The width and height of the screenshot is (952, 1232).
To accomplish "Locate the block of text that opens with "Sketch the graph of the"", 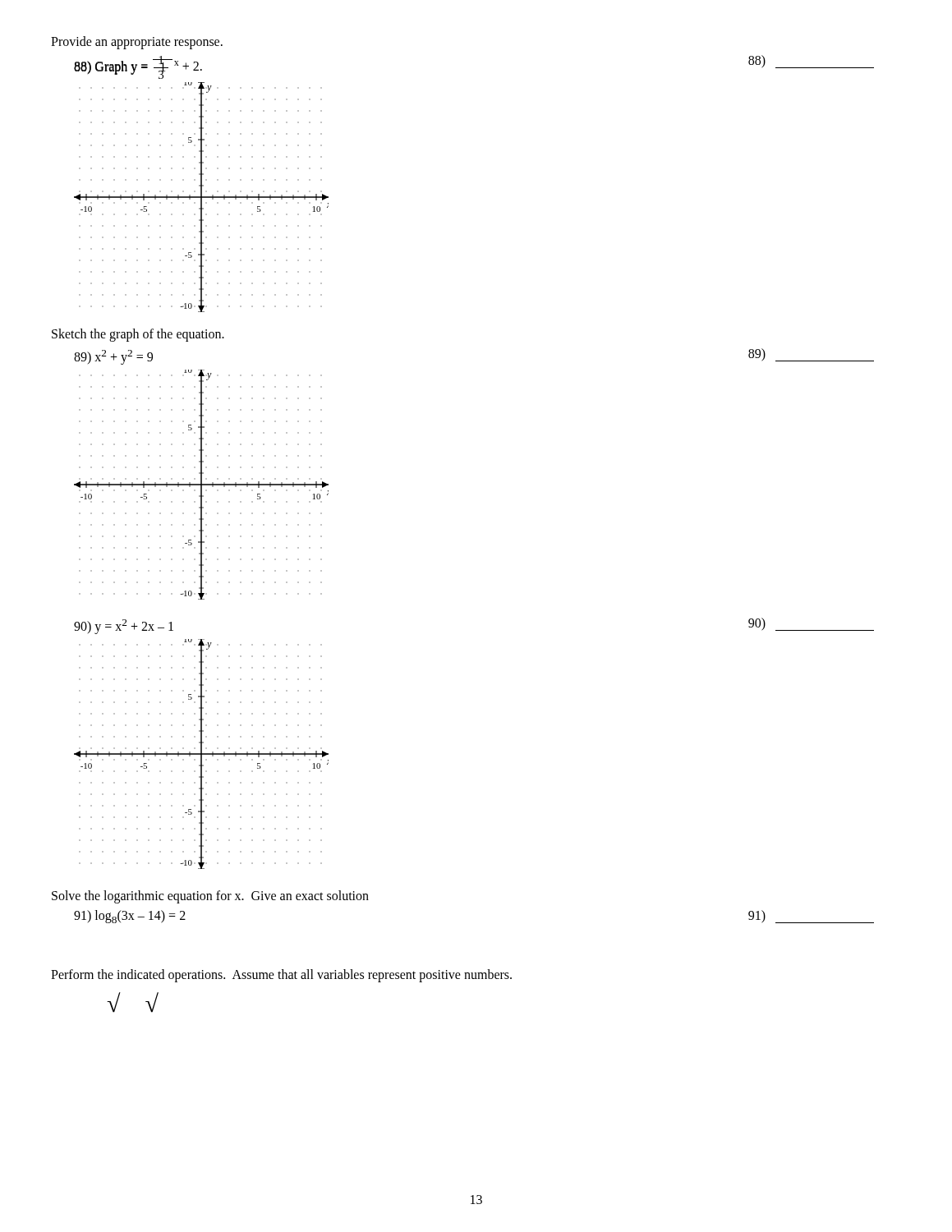I will pyautogui.click(x=138, y=334).
